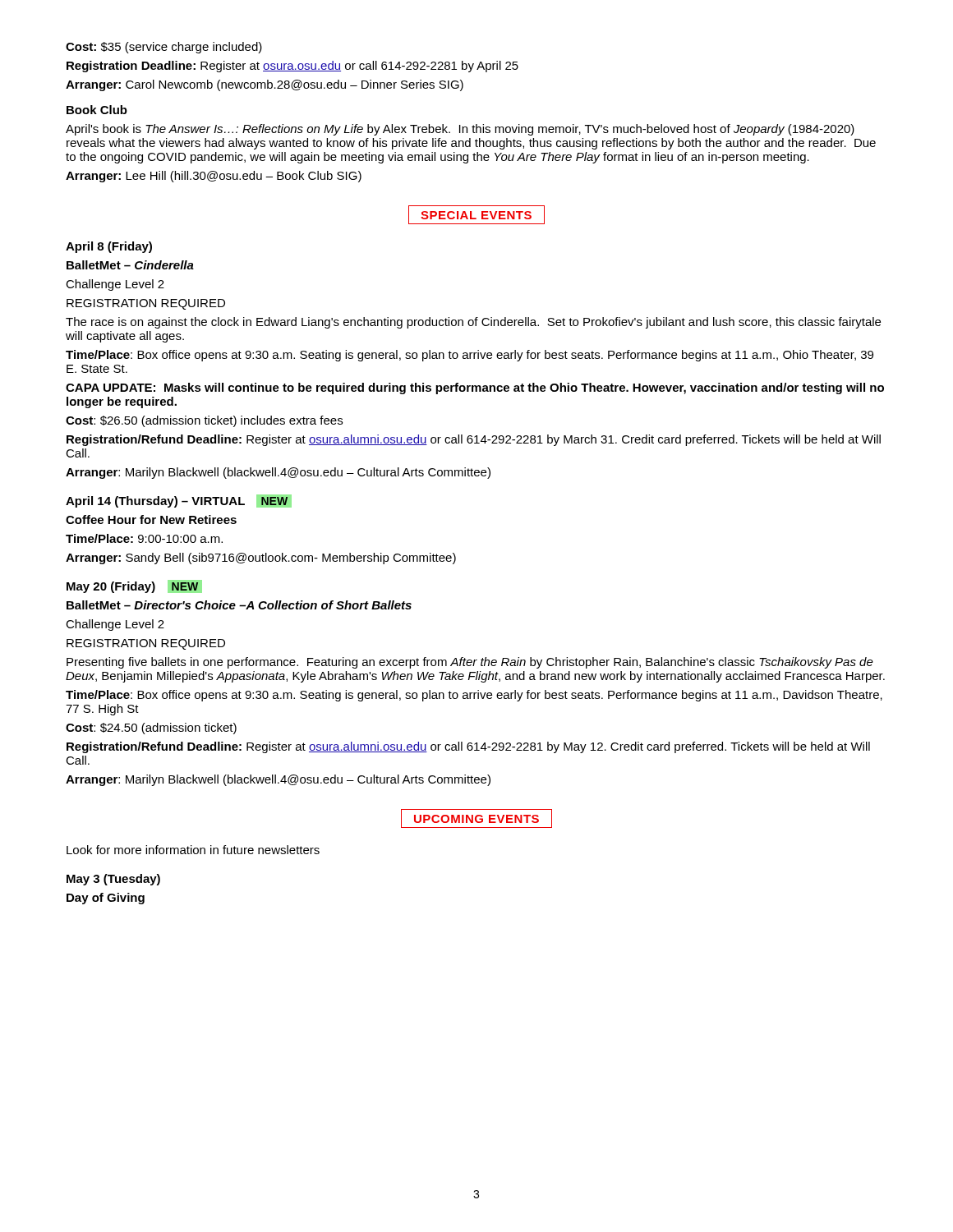This screenshot has height=1232, width=953.
Task: Where is the passage that starts "April's book is"?
Action: (476, 152)
